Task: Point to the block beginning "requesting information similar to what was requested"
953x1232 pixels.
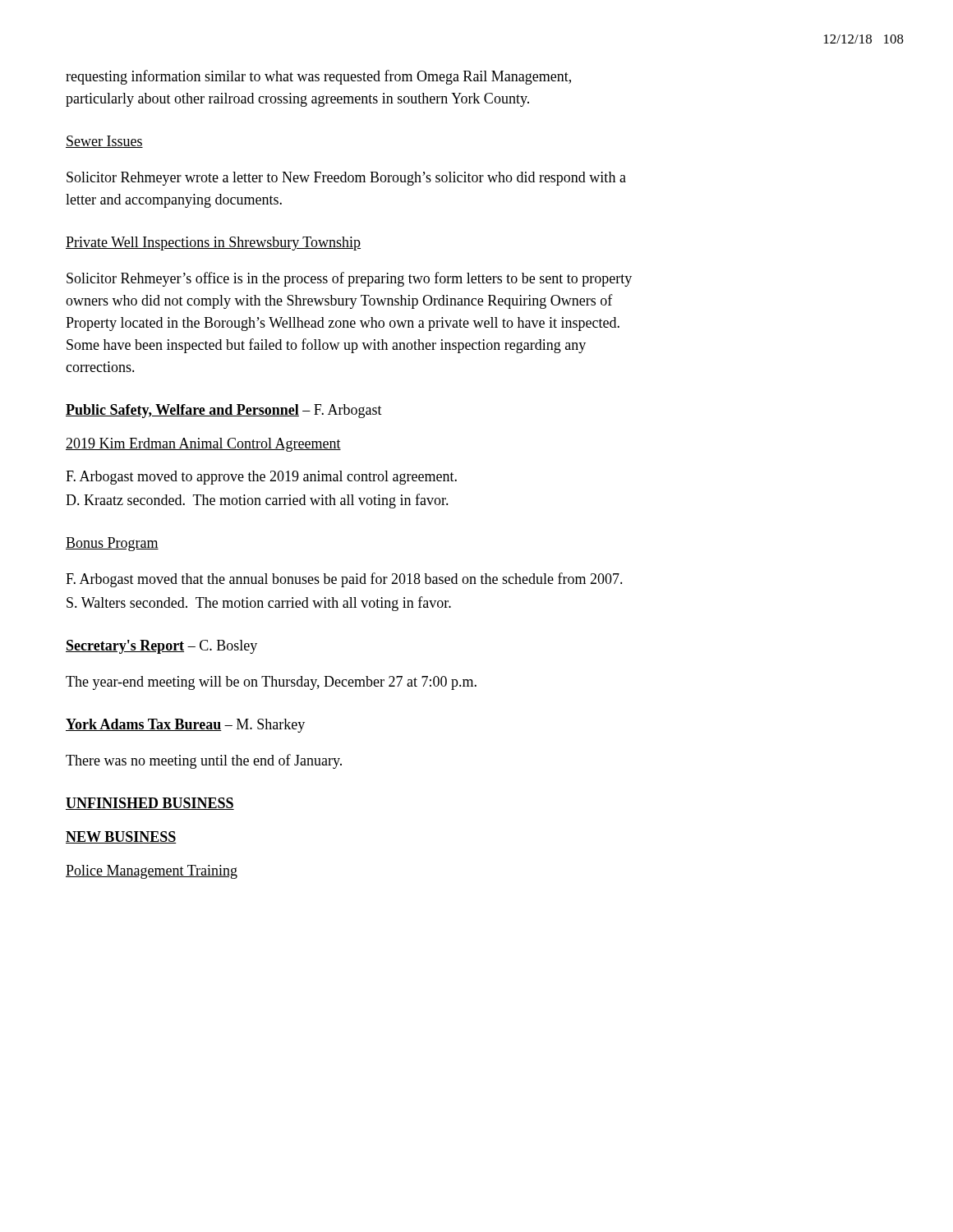Action: (x=319, y=87)
